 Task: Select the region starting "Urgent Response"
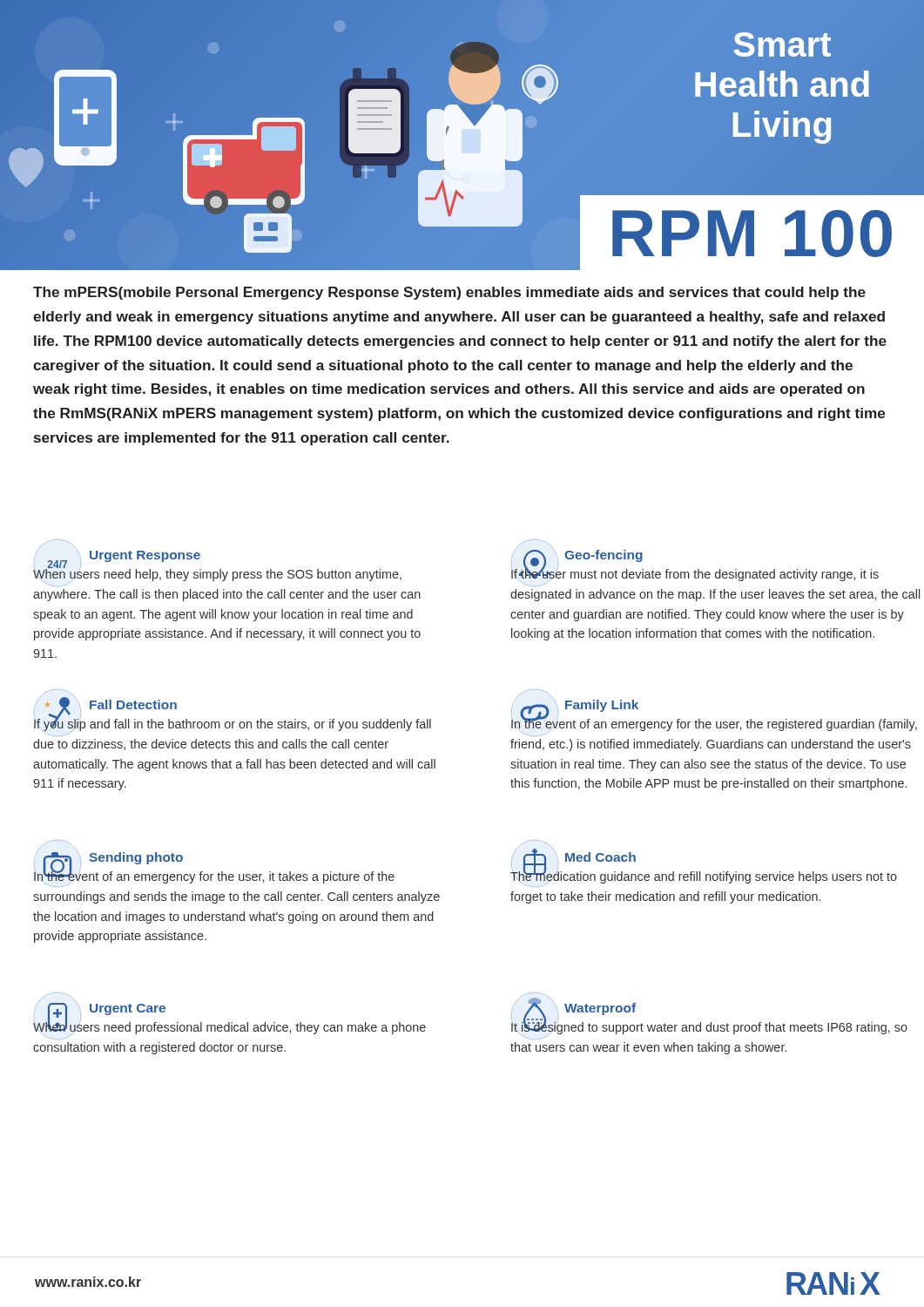pyautogui.click(x=145, y=555)
